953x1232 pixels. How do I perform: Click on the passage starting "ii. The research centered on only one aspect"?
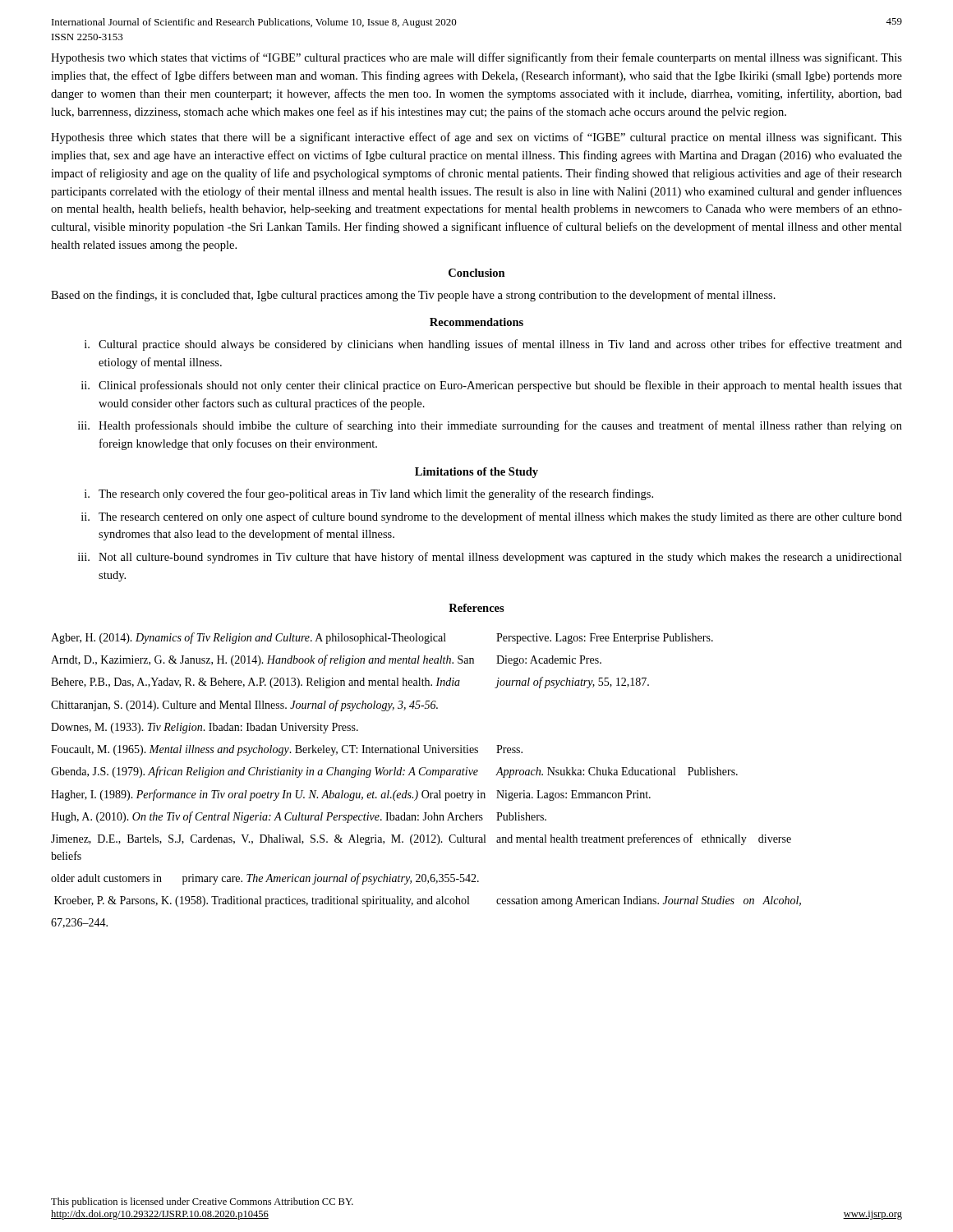coord(476,526)
